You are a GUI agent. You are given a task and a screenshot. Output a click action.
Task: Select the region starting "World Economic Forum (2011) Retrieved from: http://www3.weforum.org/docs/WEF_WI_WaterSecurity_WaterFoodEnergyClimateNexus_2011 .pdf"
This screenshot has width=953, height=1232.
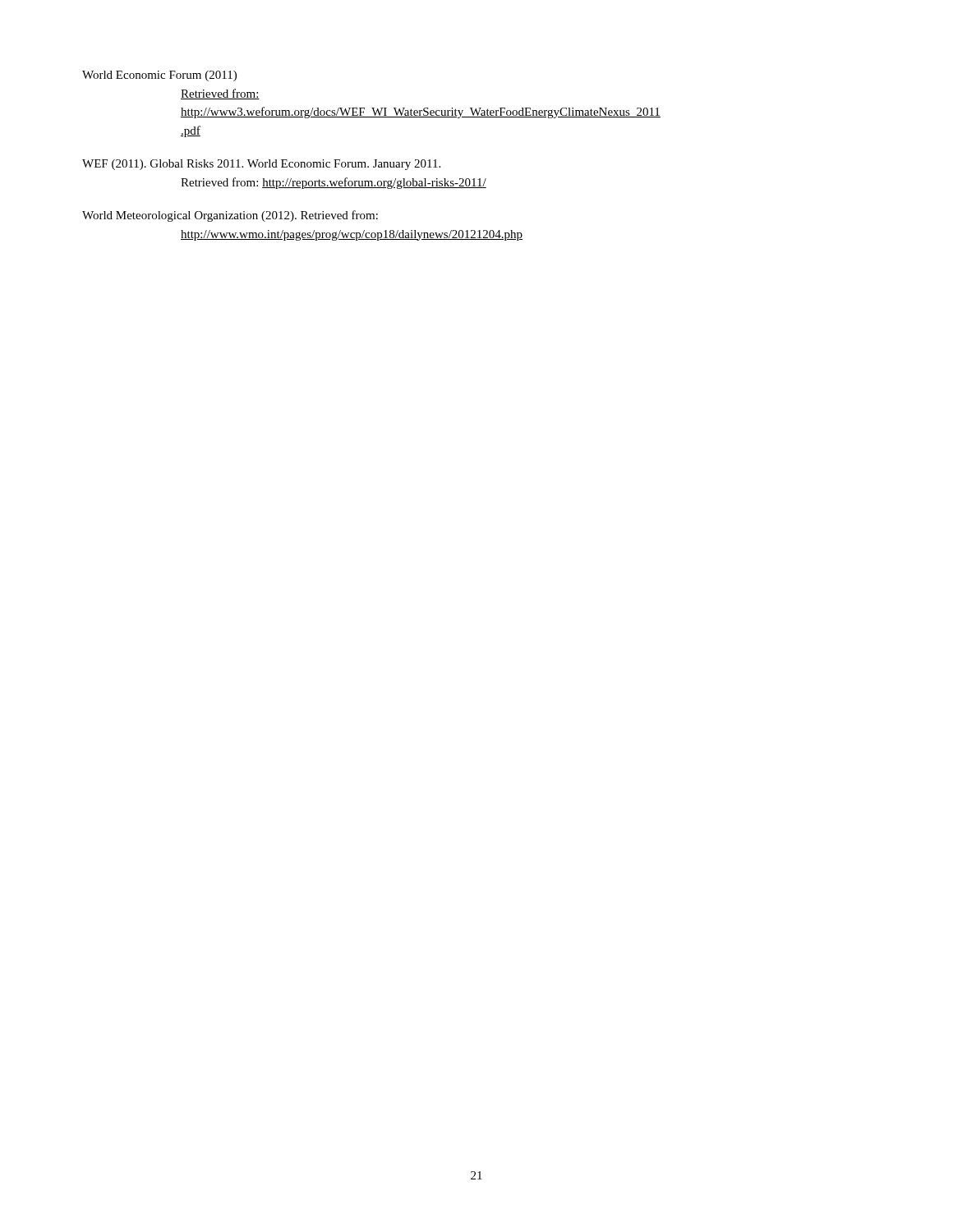coord(476,104)
